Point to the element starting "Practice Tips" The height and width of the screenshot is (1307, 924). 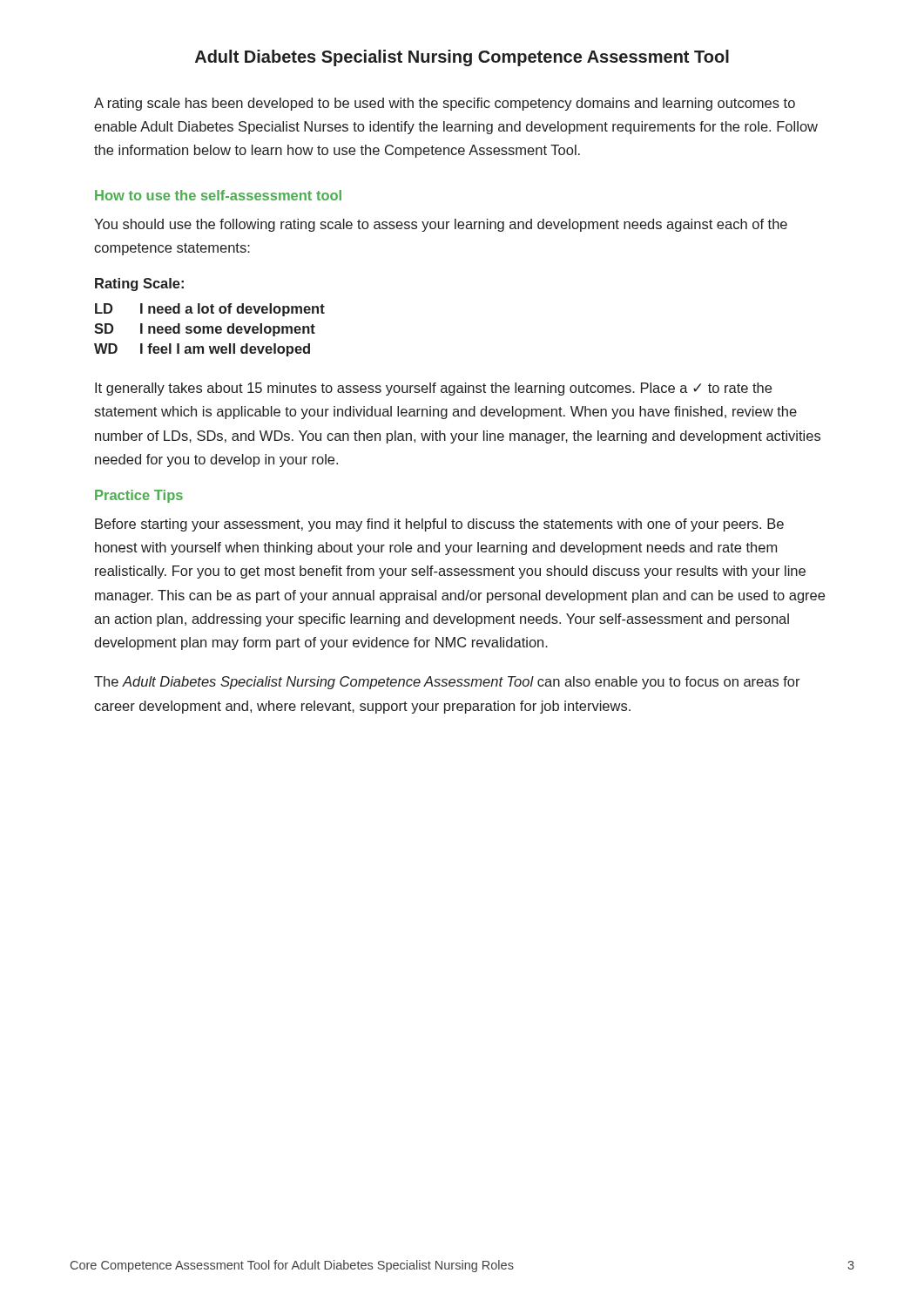pos(139,495)
